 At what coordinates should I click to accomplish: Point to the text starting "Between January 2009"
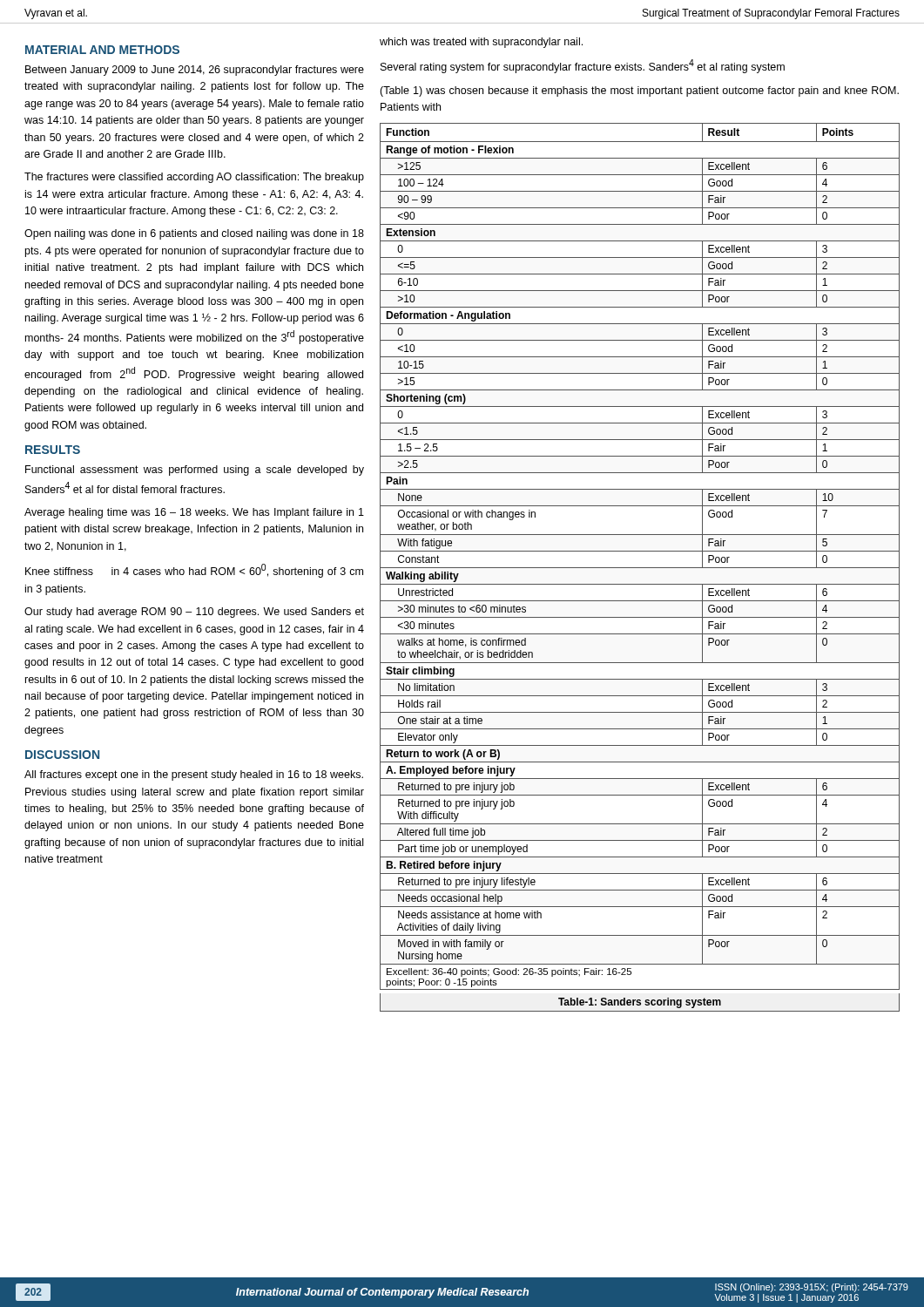[194, 112]
